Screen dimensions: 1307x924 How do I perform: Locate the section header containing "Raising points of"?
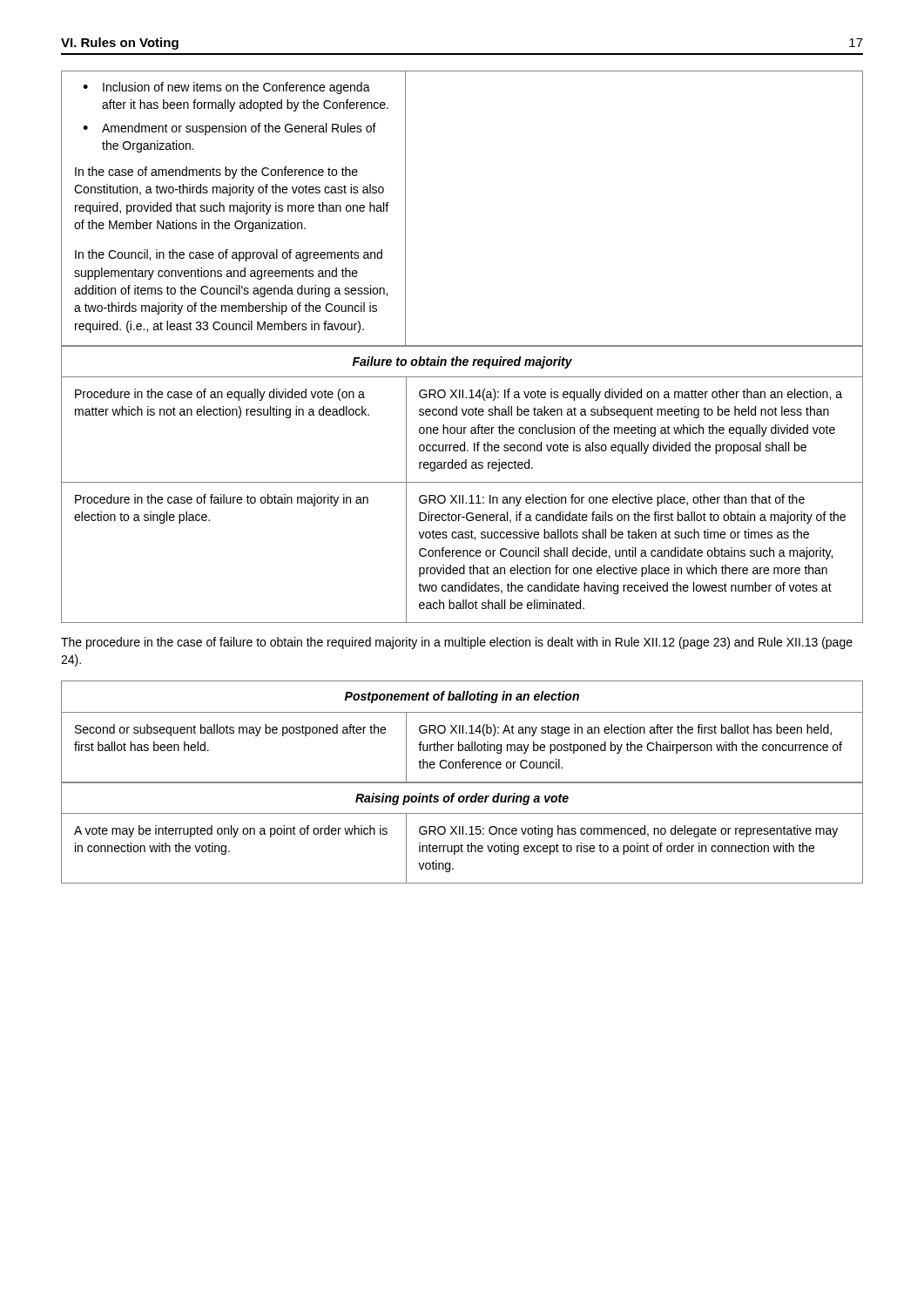coord(462,798)
